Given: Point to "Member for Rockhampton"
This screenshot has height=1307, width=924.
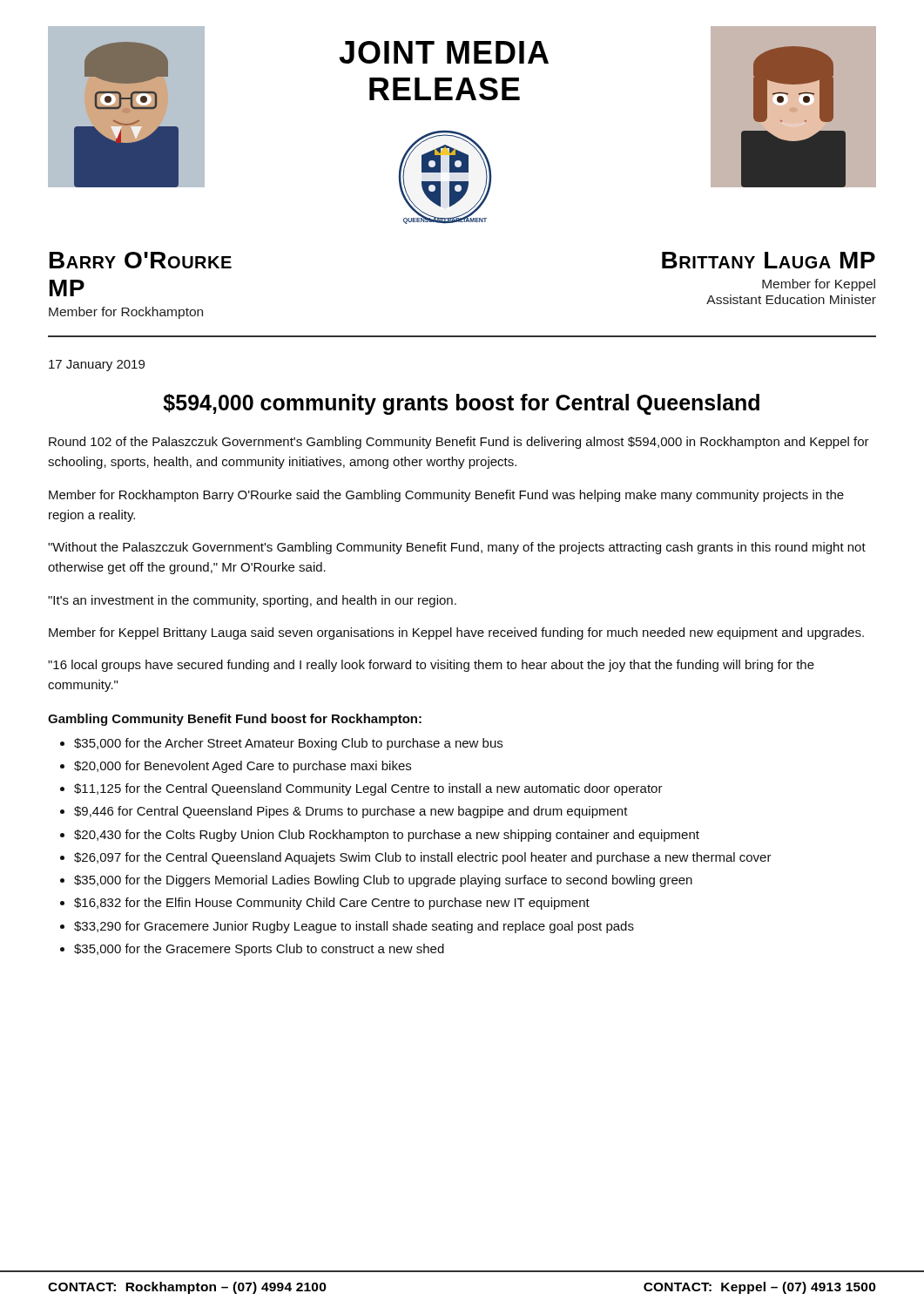Looking at the screenshot, I should (126, 312).
